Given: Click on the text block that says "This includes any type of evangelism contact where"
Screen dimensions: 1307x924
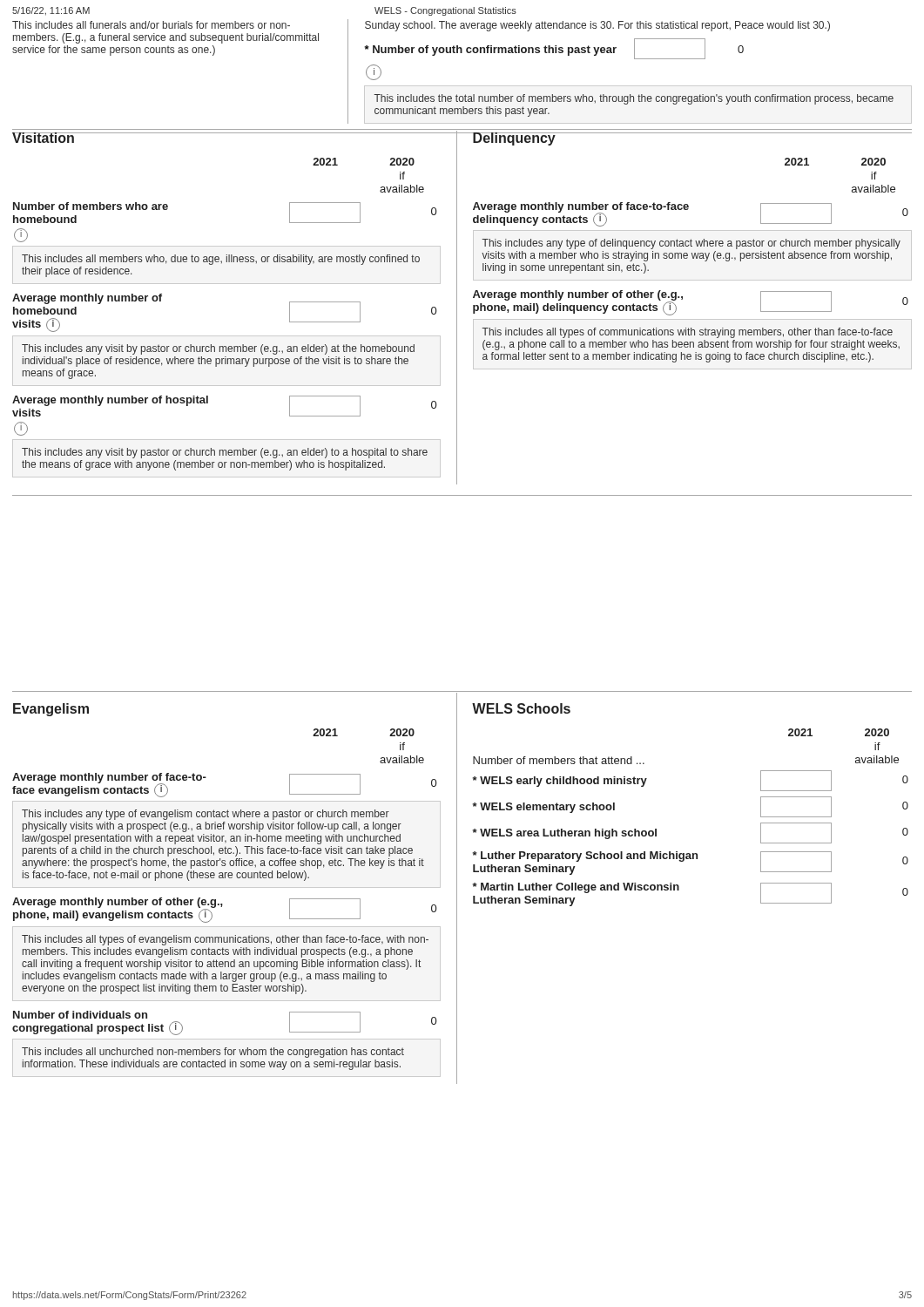Looking at the screenshot, I should coord(223,845).
